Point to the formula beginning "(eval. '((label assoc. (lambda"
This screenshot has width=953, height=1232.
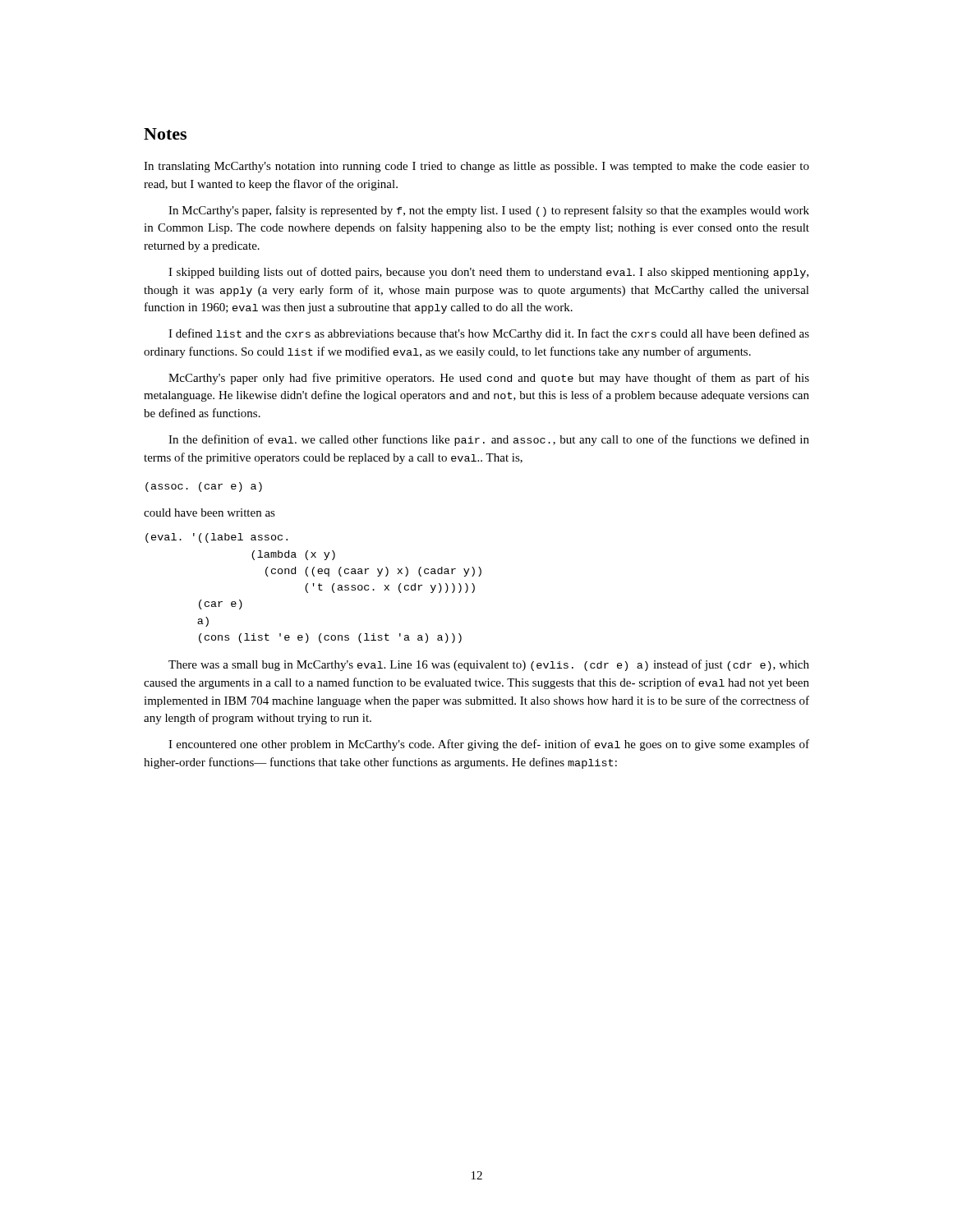(x=476, y=588)
